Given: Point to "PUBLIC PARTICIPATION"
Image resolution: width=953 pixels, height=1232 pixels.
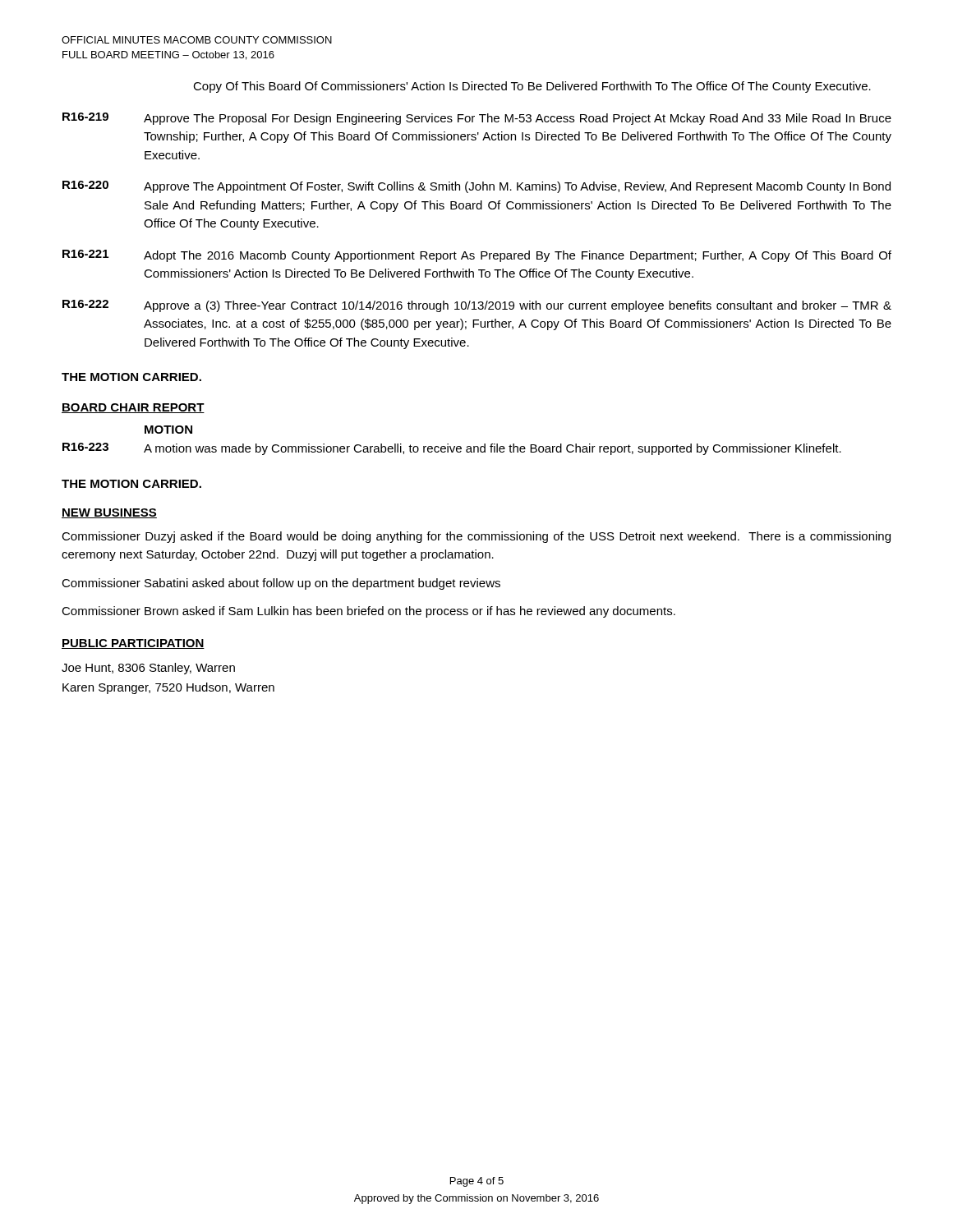Looking at the screenshot, I should click(x=133, y=643).
